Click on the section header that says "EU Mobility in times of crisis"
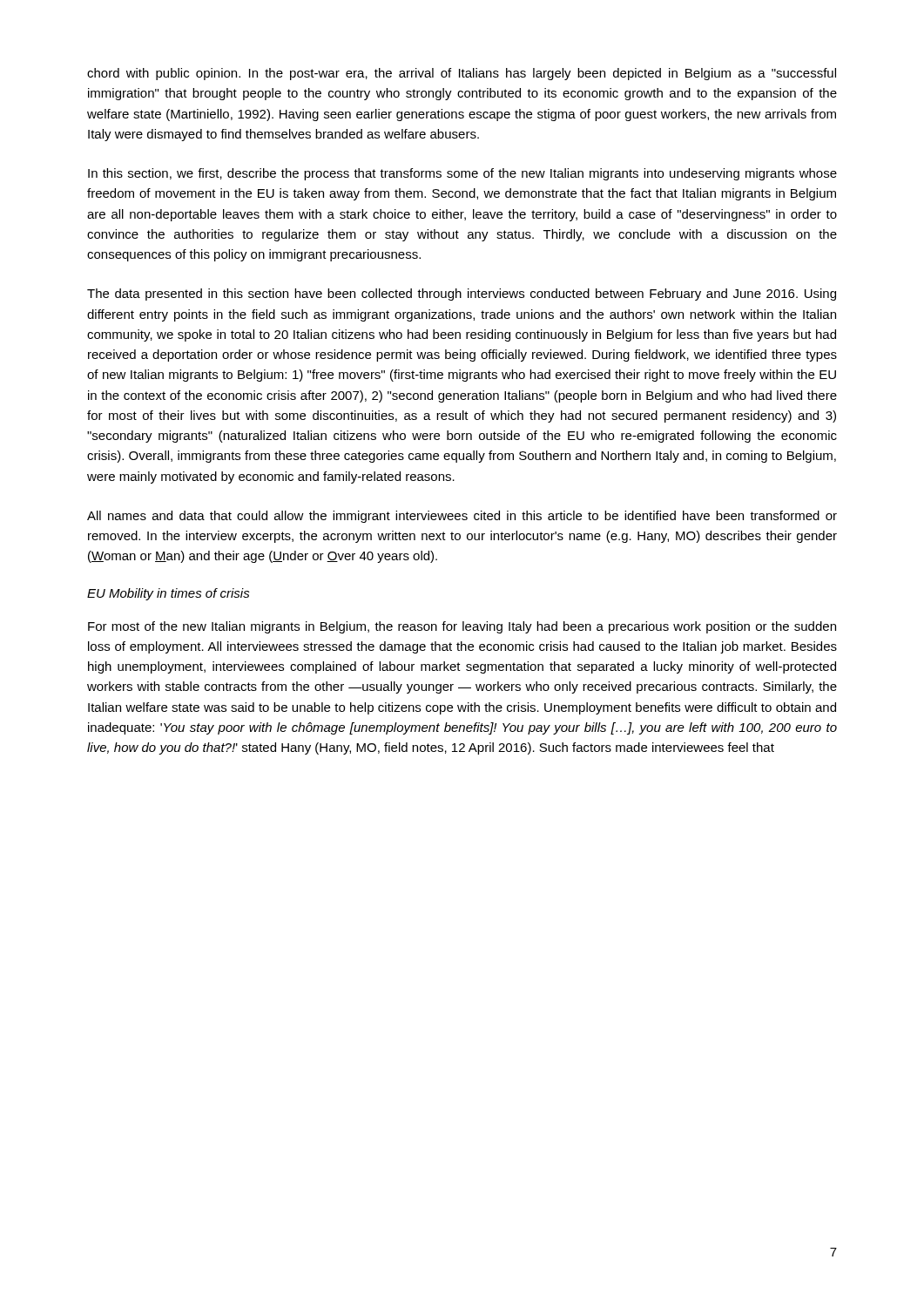This screenshot has height=1307, width=924. [x=168, y=593]
